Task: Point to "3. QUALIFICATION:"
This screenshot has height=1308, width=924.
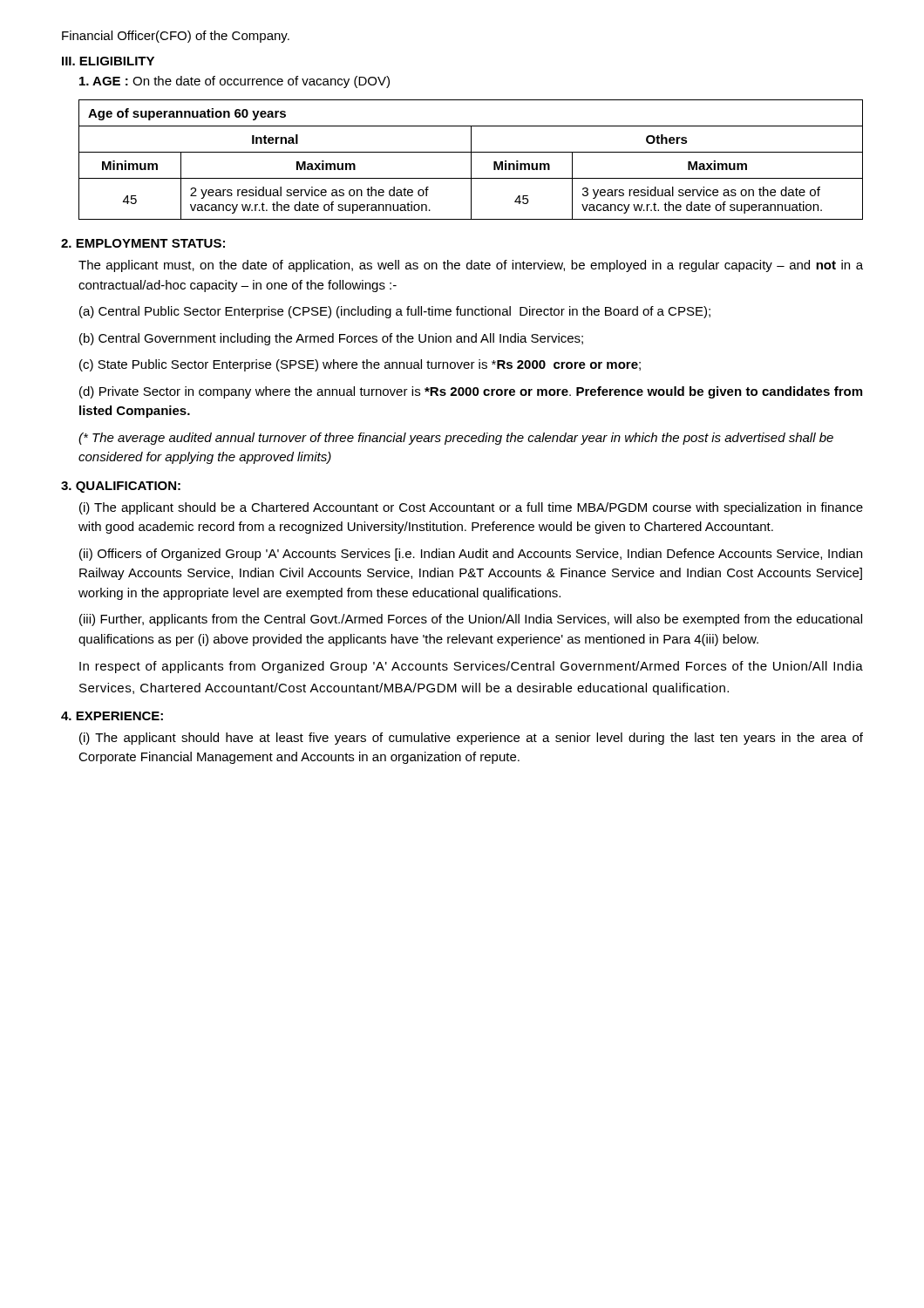Action: (121, 485)
